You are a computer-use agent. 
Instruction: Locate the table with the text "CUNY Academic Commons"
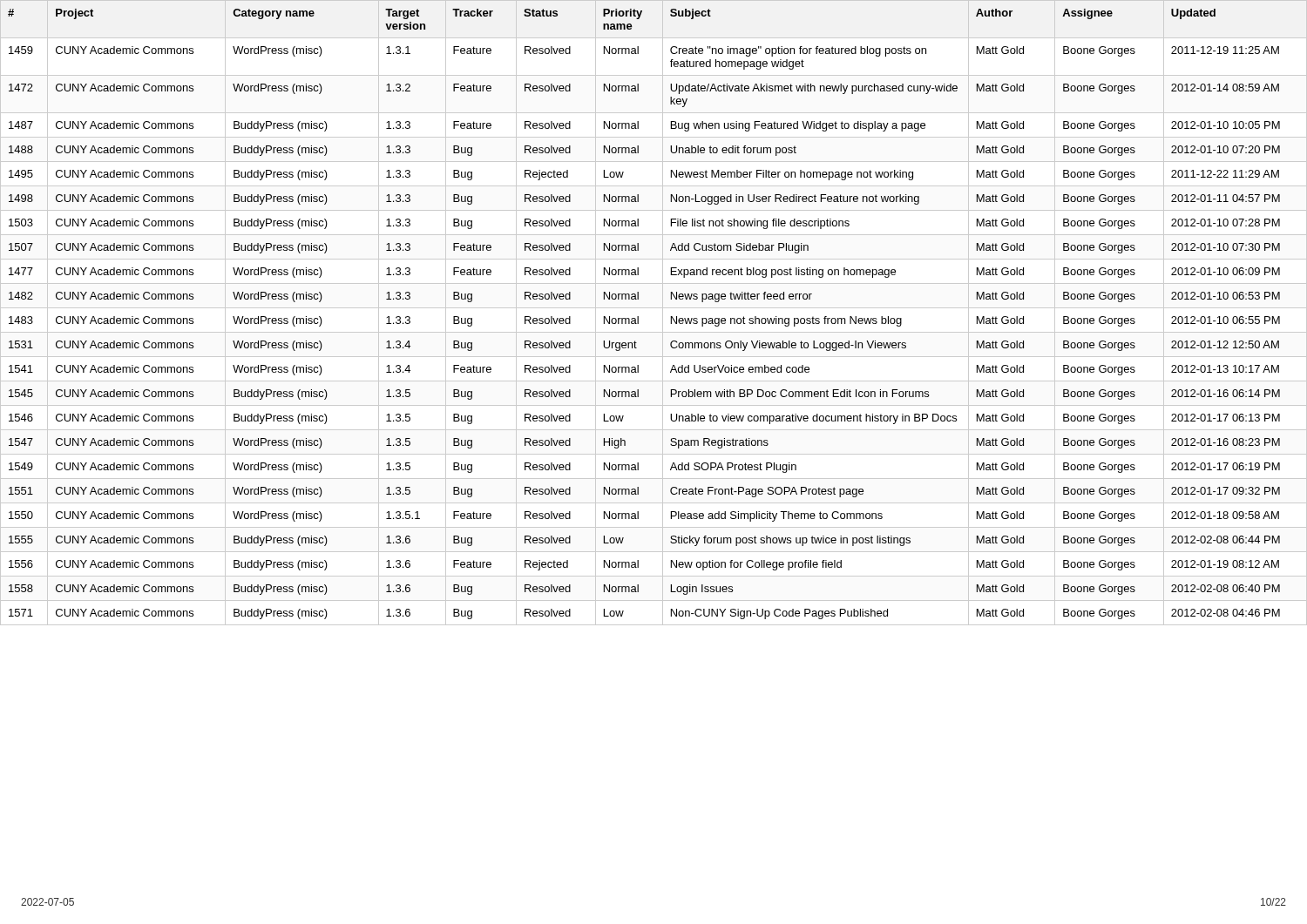[x=654, y=313]
